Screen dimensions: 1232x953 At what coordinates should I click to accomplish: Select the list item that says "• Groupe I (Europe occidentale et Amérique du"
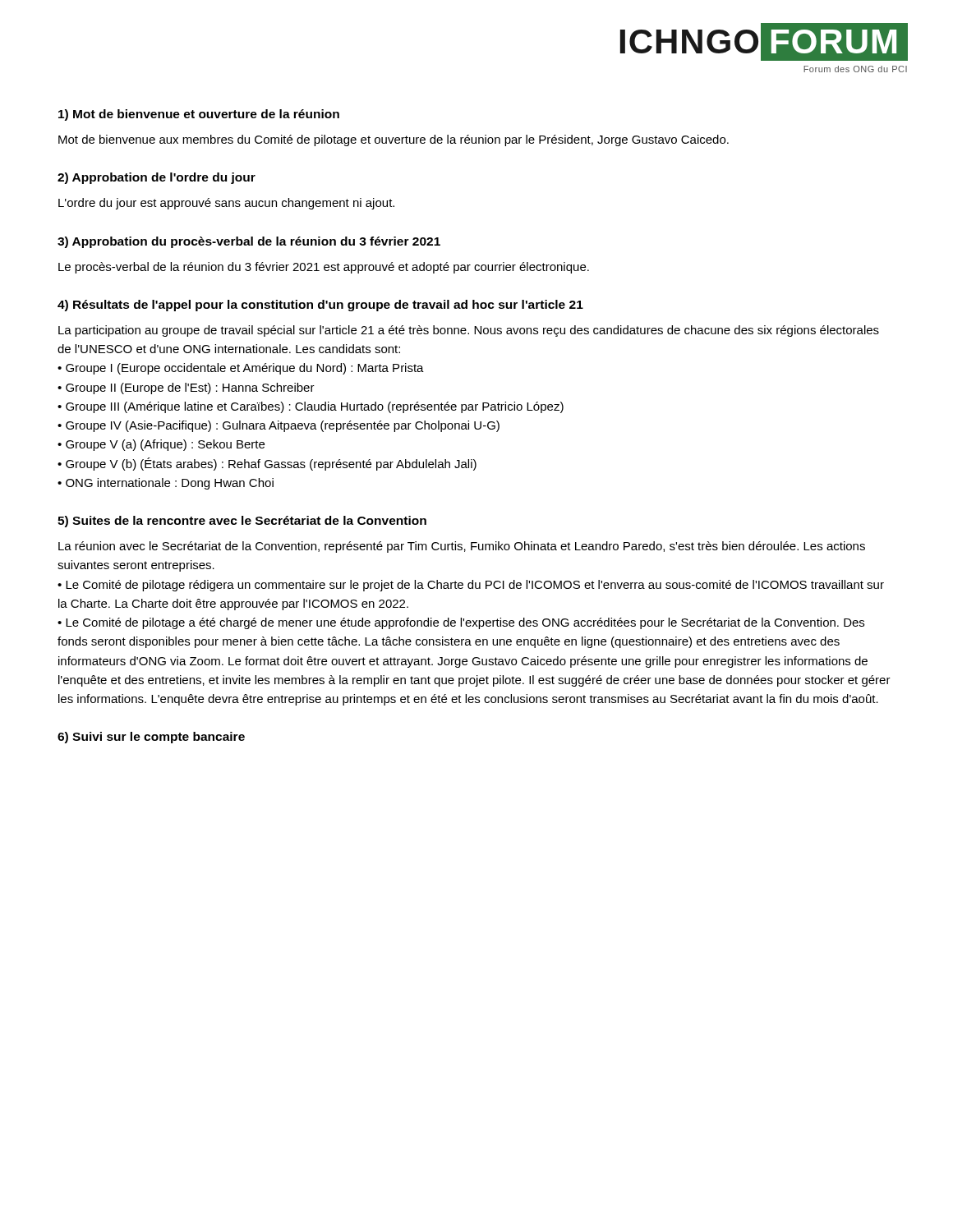coord(240,368)
